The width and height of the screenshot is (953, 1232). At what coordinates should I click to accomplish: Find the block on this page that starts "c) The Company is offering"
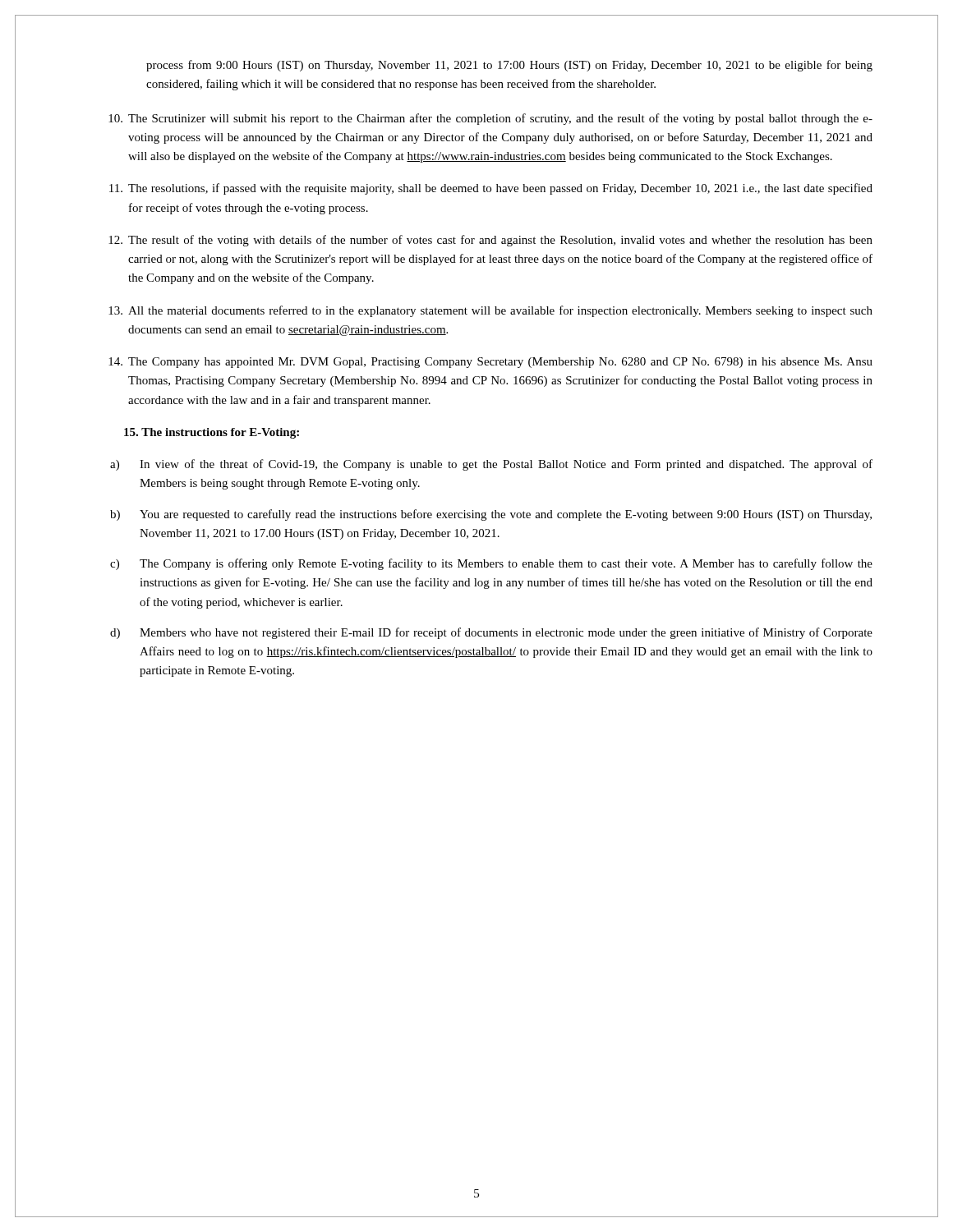[x=491, y=583]
